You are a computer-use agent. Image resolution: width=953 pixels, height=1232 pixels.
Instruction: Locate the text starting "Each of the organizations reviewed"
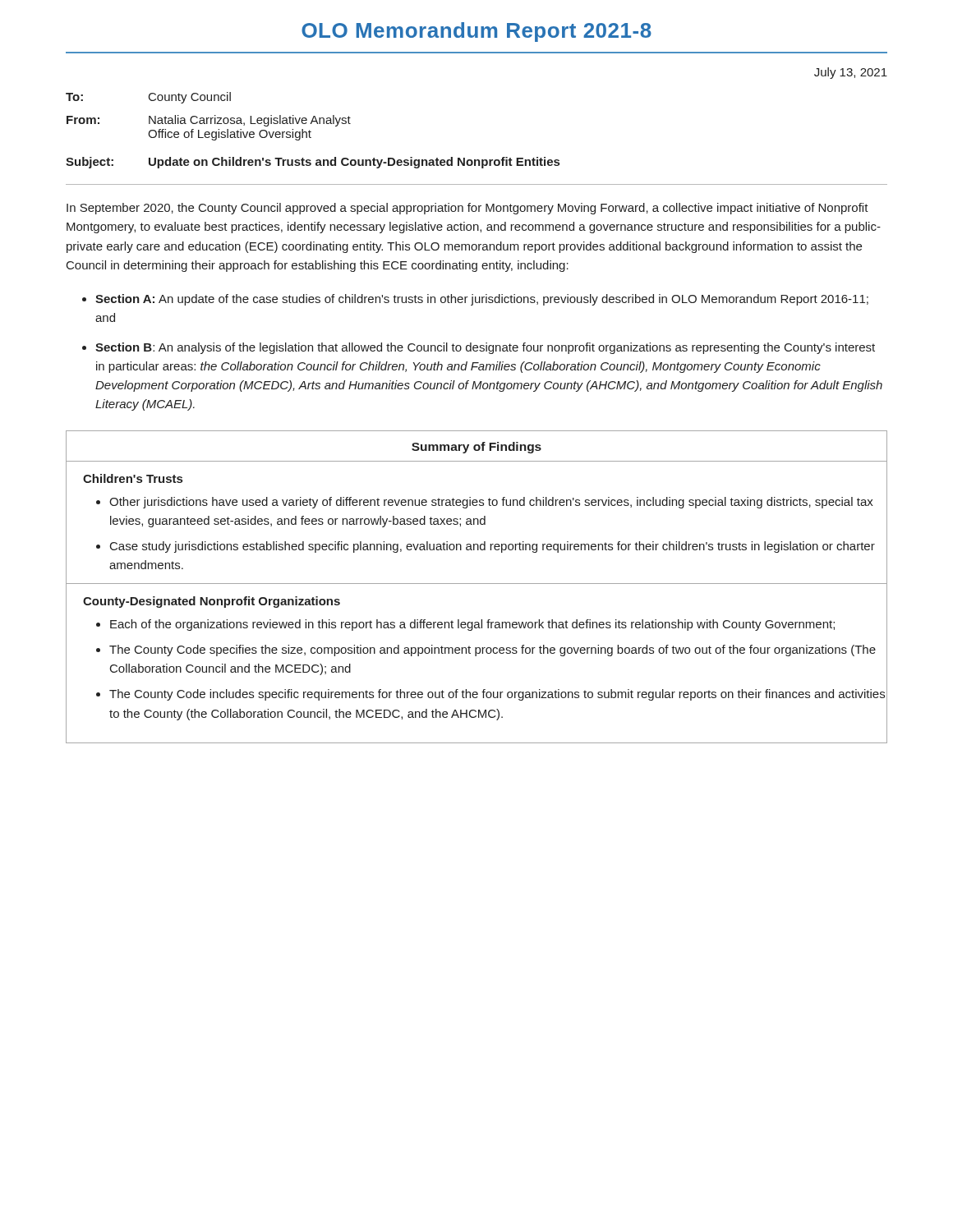[473, 623]
